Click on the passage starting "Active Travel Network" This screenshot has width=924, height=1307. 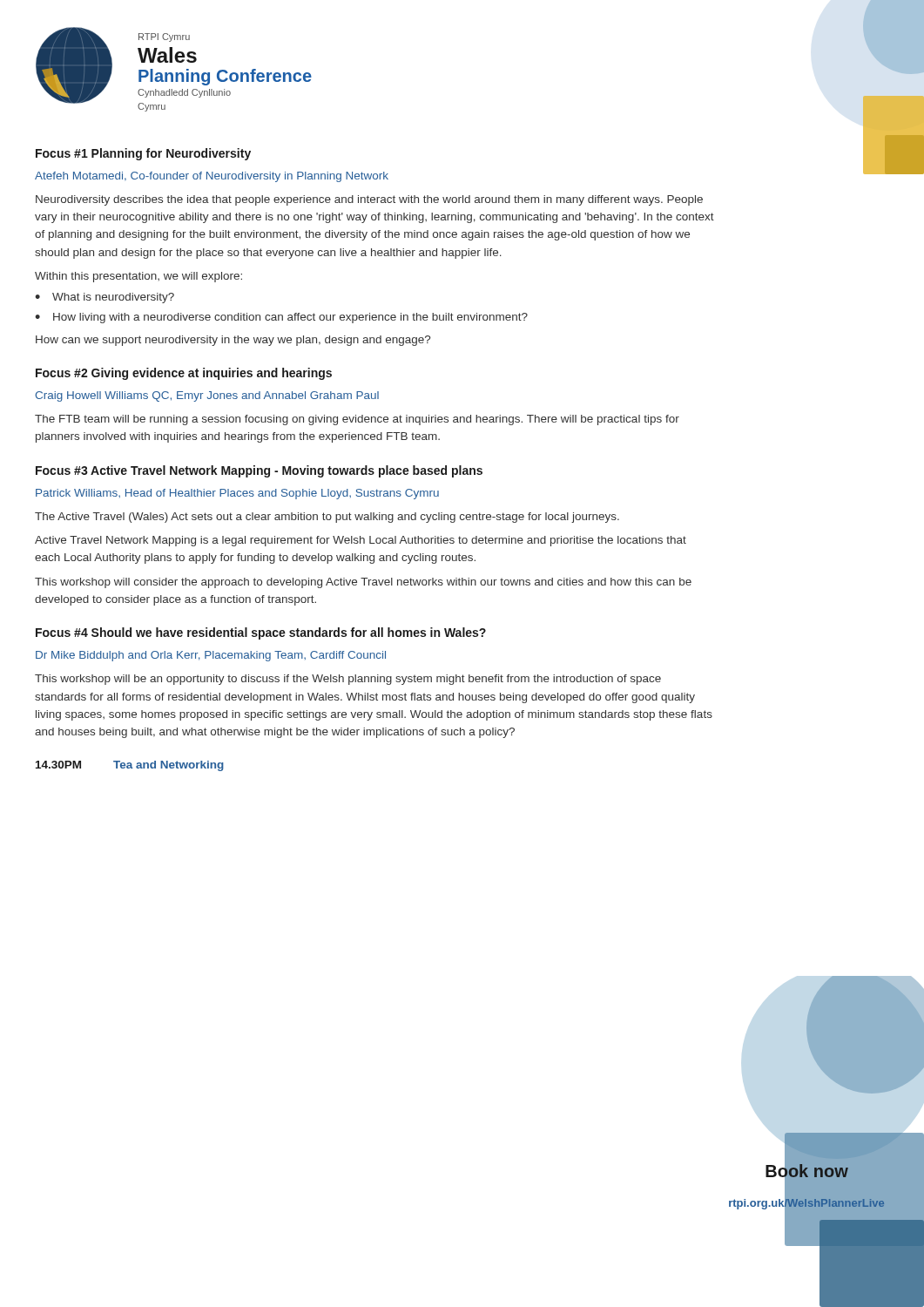click(360, 549)
